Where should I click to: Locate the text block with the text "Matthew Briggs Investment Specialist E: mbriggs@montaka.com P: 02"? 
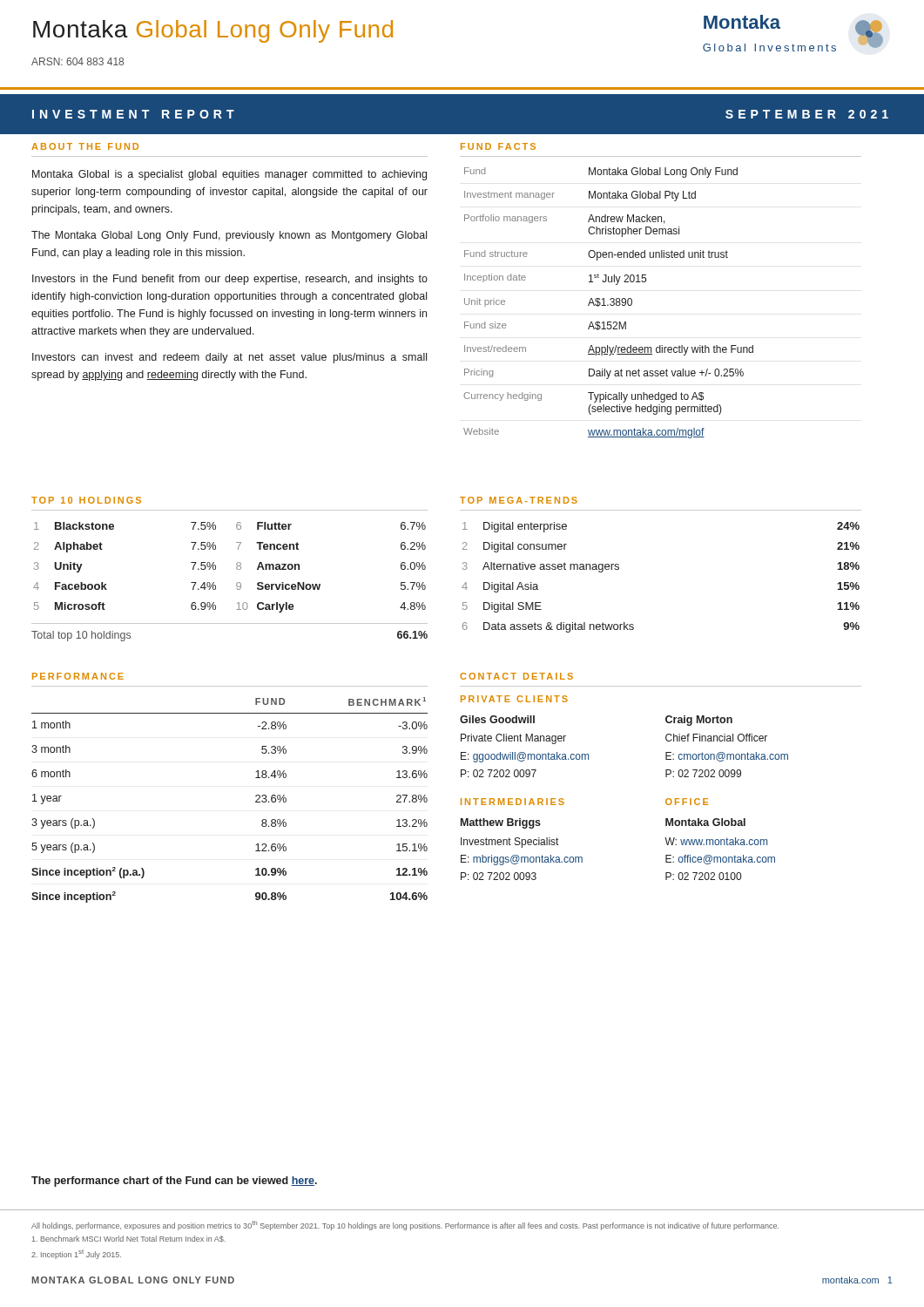[558, 850]
